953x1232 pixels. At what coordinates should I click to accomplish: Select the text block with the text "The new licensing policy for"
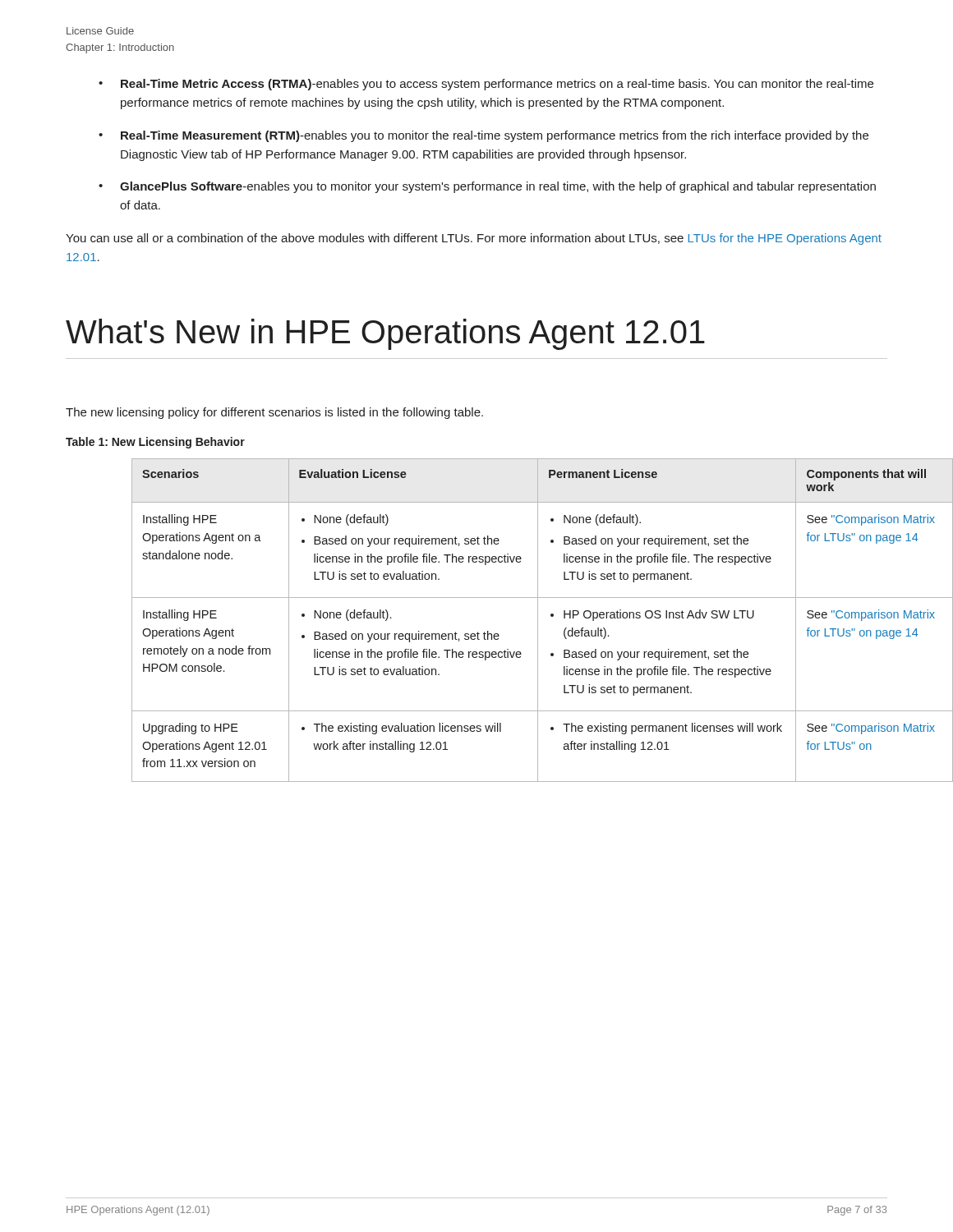pos(275,412)
